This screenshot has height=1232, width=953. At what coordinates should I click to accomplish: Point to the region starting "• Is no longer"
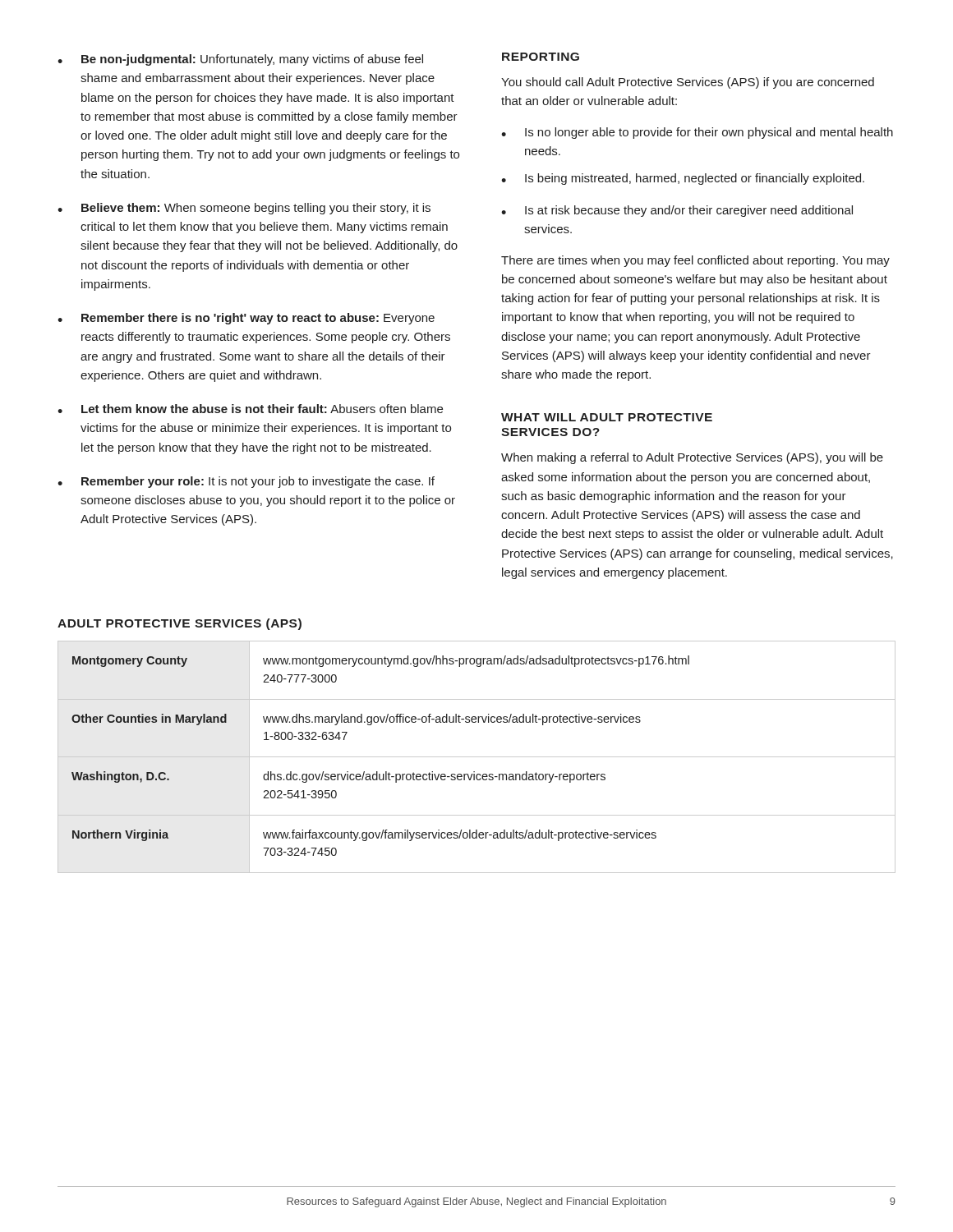[x=698, y=141]
